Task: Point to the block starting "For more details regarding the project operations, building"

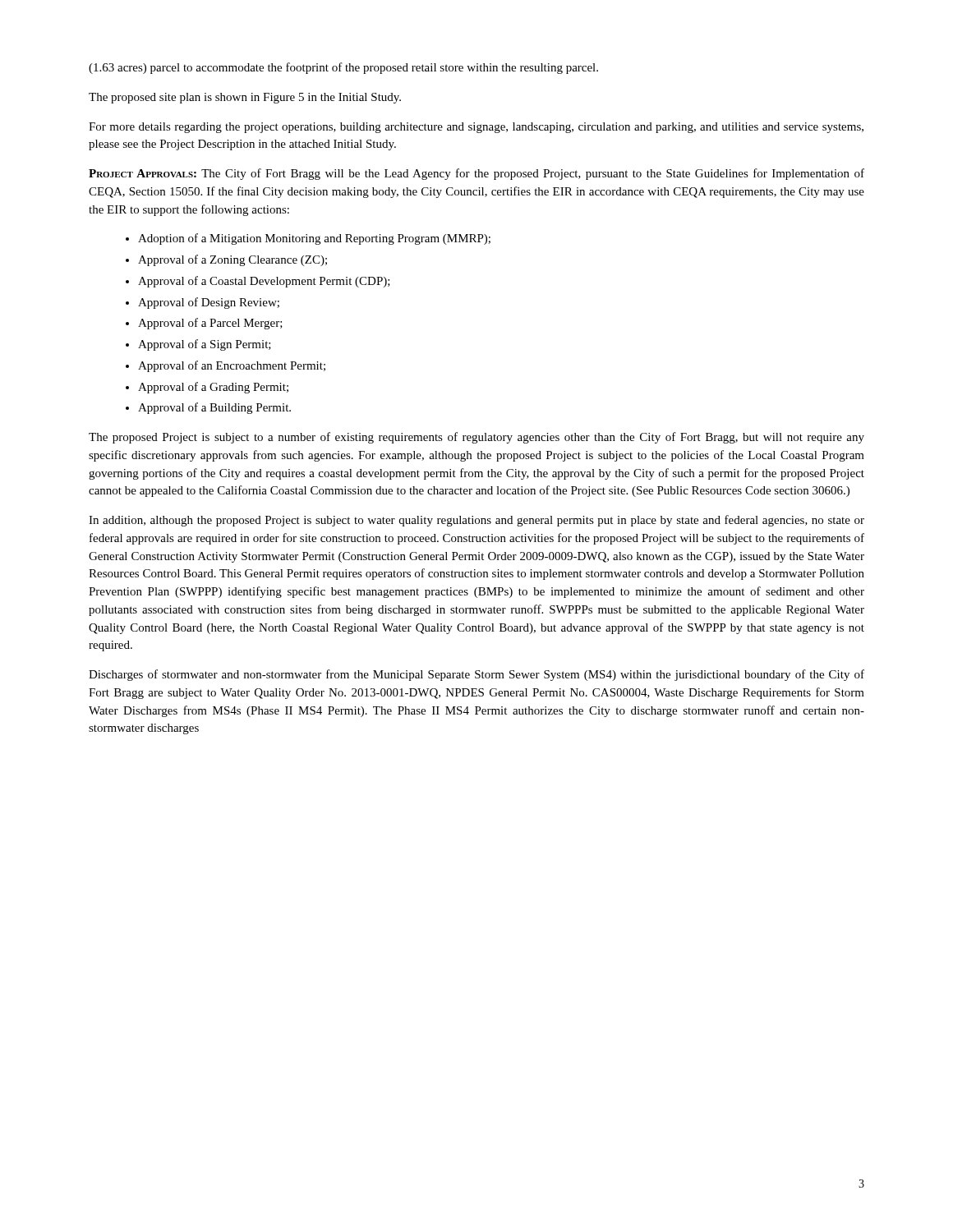Action: tap(476, 135)
